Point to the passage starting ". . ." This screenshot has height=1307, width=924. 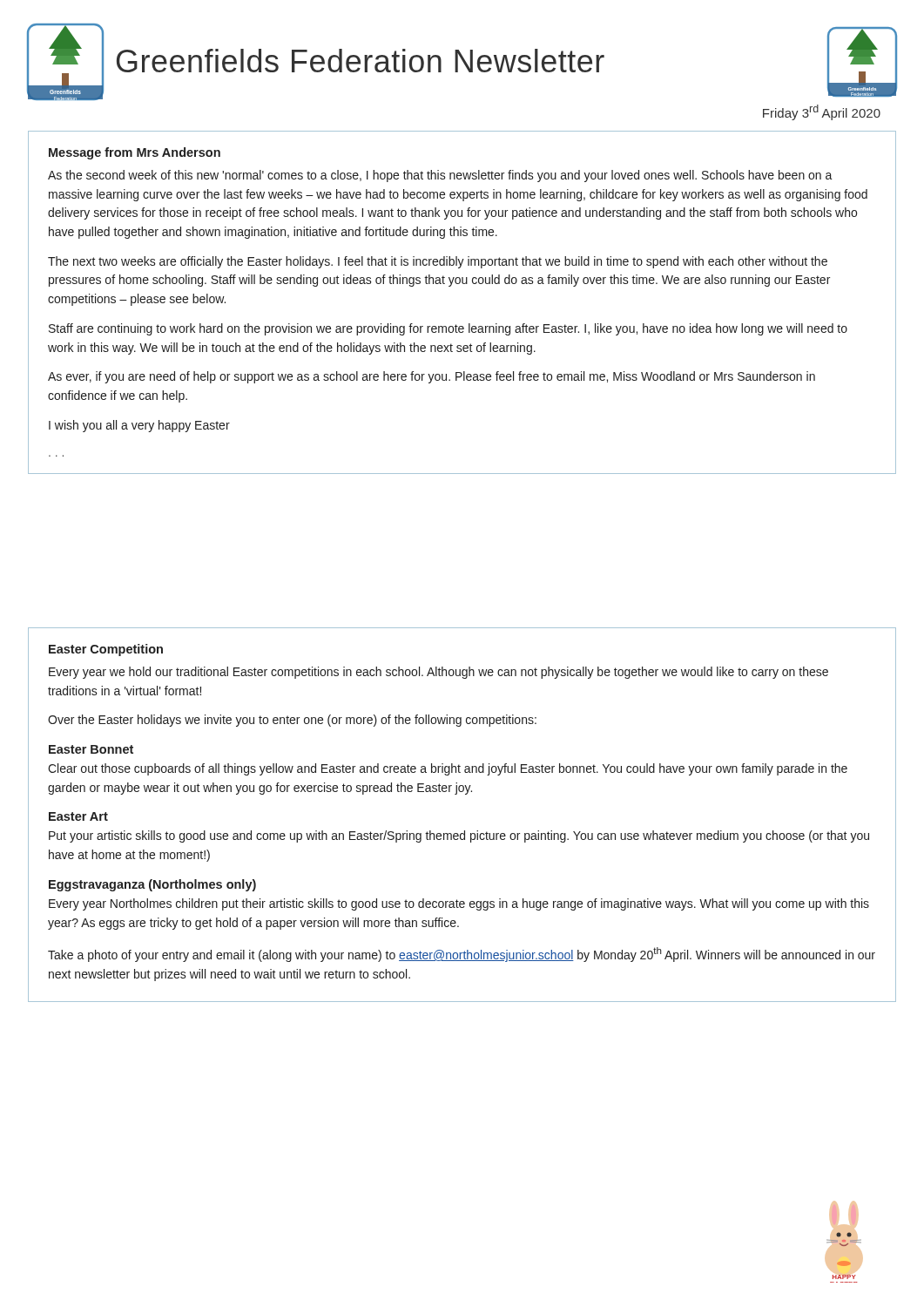tap(56, 452)
